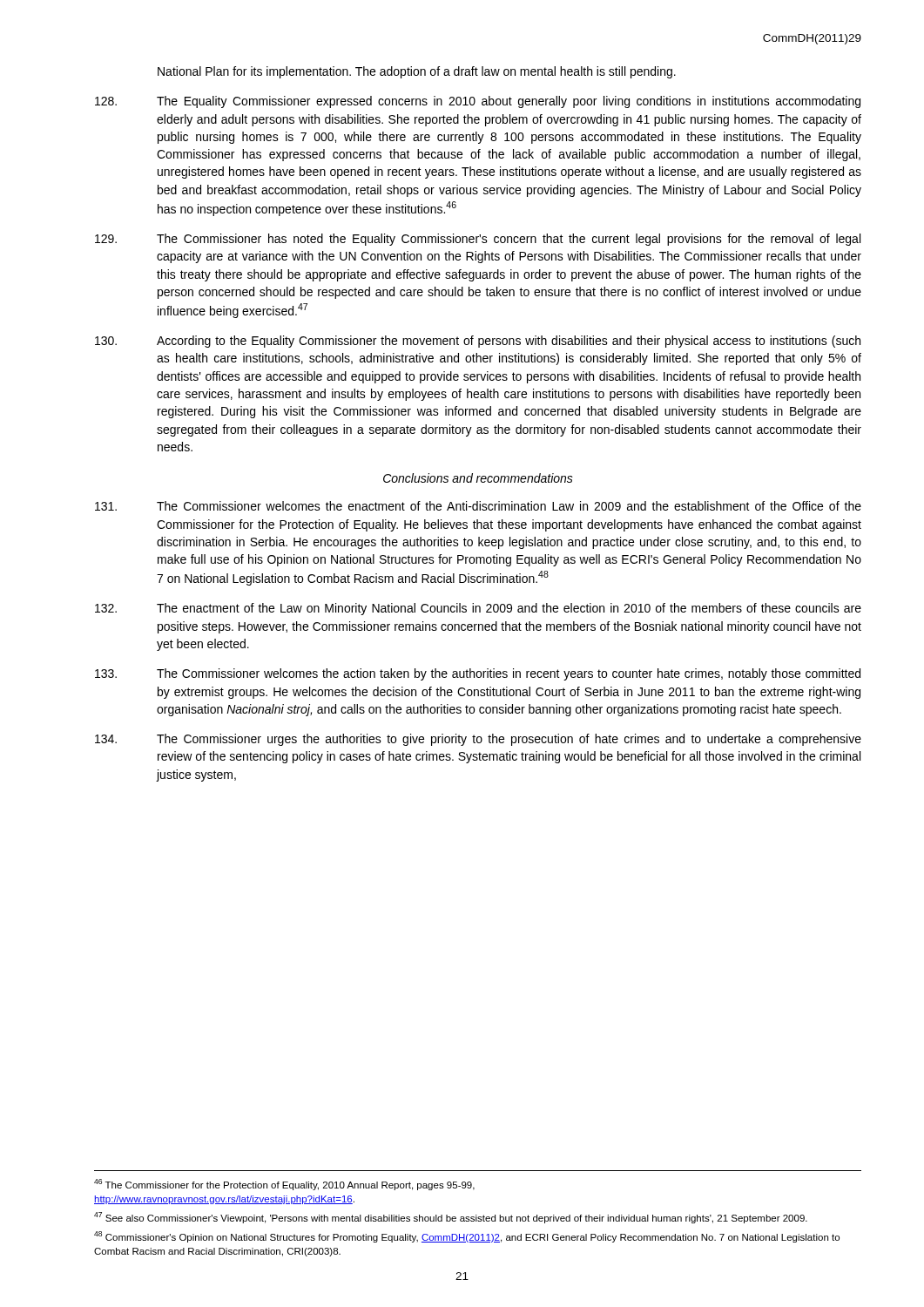Navigate to the text starting "Conclusions and recommendations"

[478, 479]
